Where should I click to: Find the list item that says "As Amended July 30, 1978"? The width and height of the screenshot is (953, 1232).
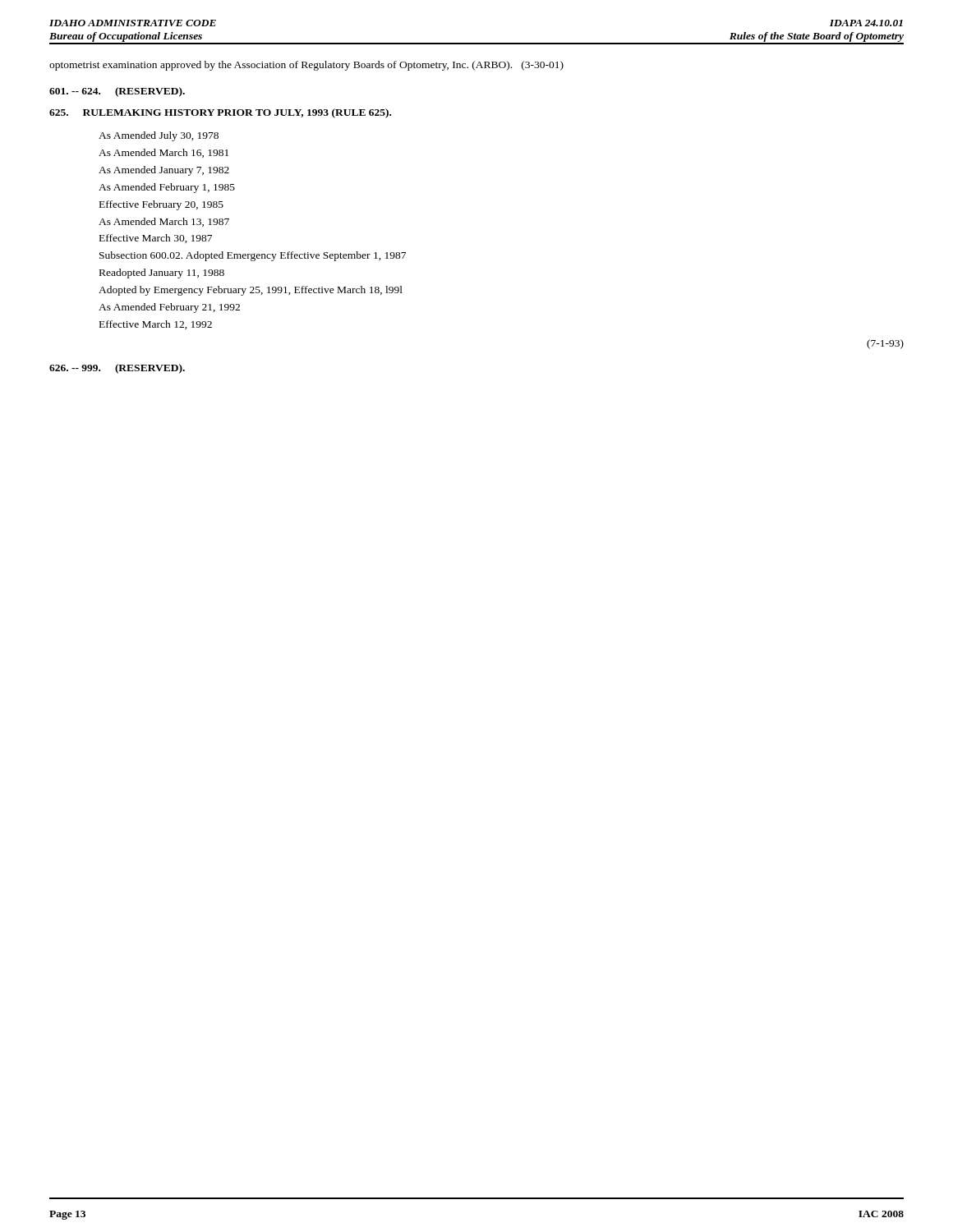(159, 135)
